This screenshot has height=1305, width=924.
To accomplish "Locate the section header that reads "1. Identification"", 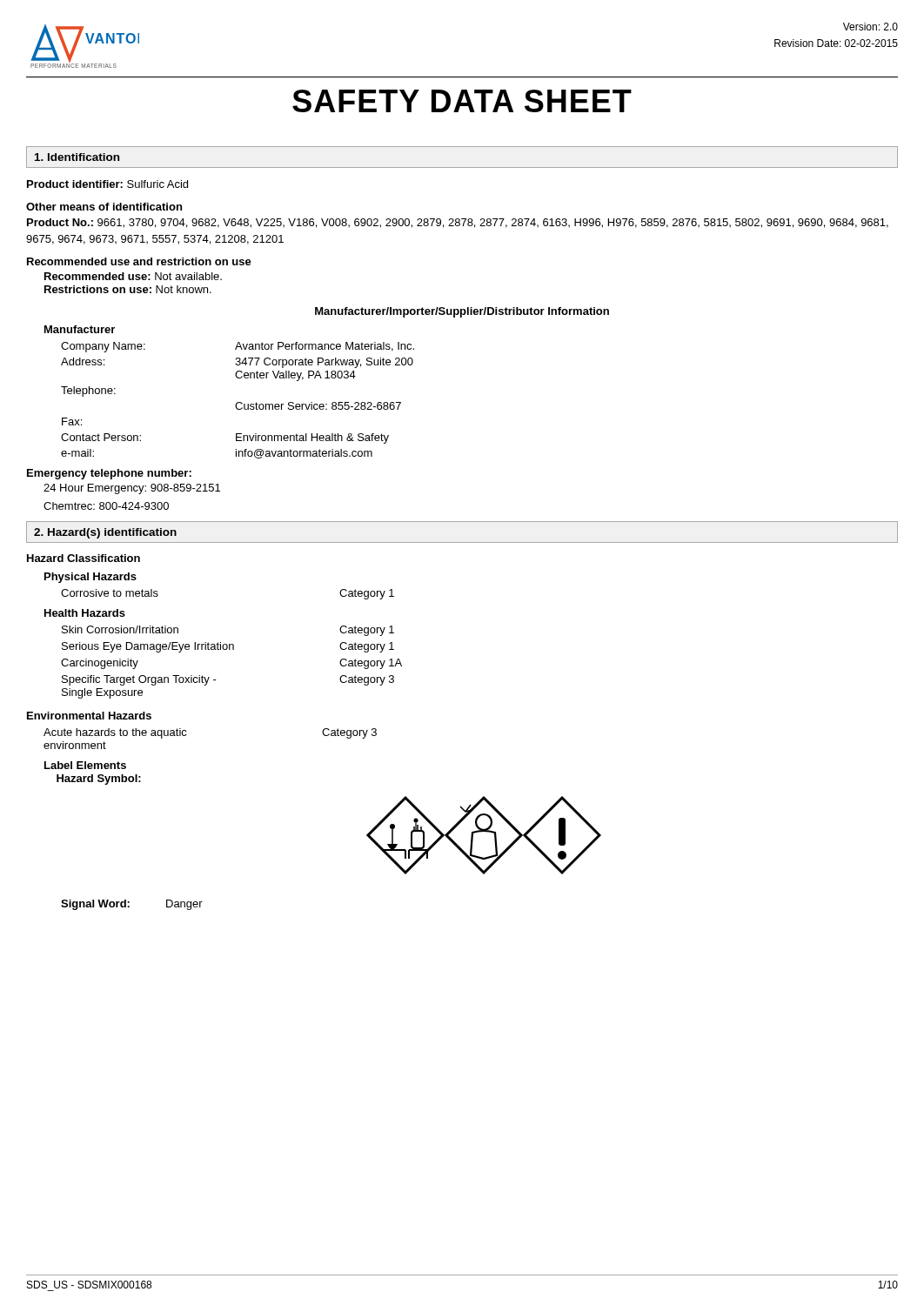I will (77, 157).
